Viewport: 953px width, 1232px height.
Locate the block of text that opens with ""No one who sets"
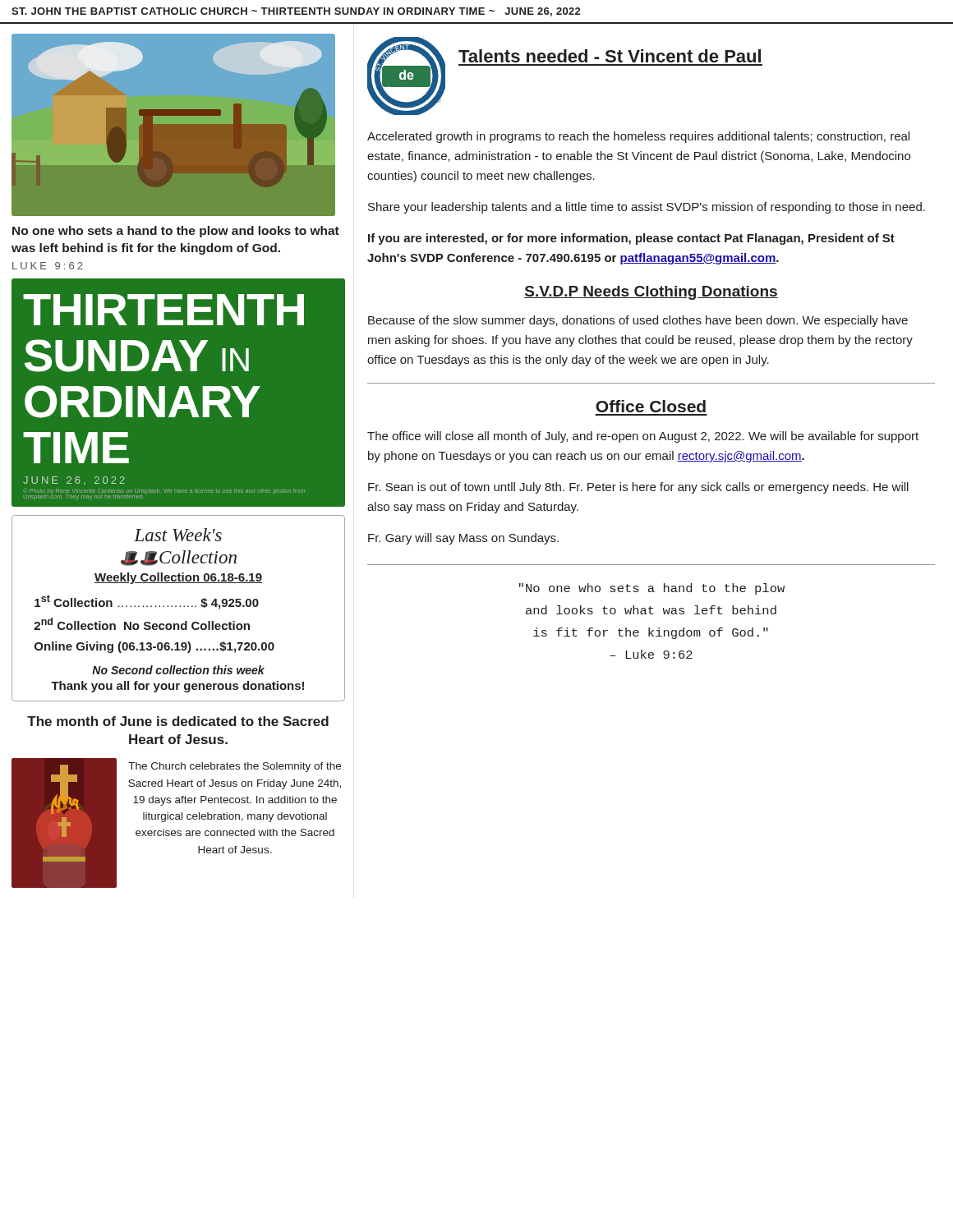pyautogui.click(x=651, y=622)
